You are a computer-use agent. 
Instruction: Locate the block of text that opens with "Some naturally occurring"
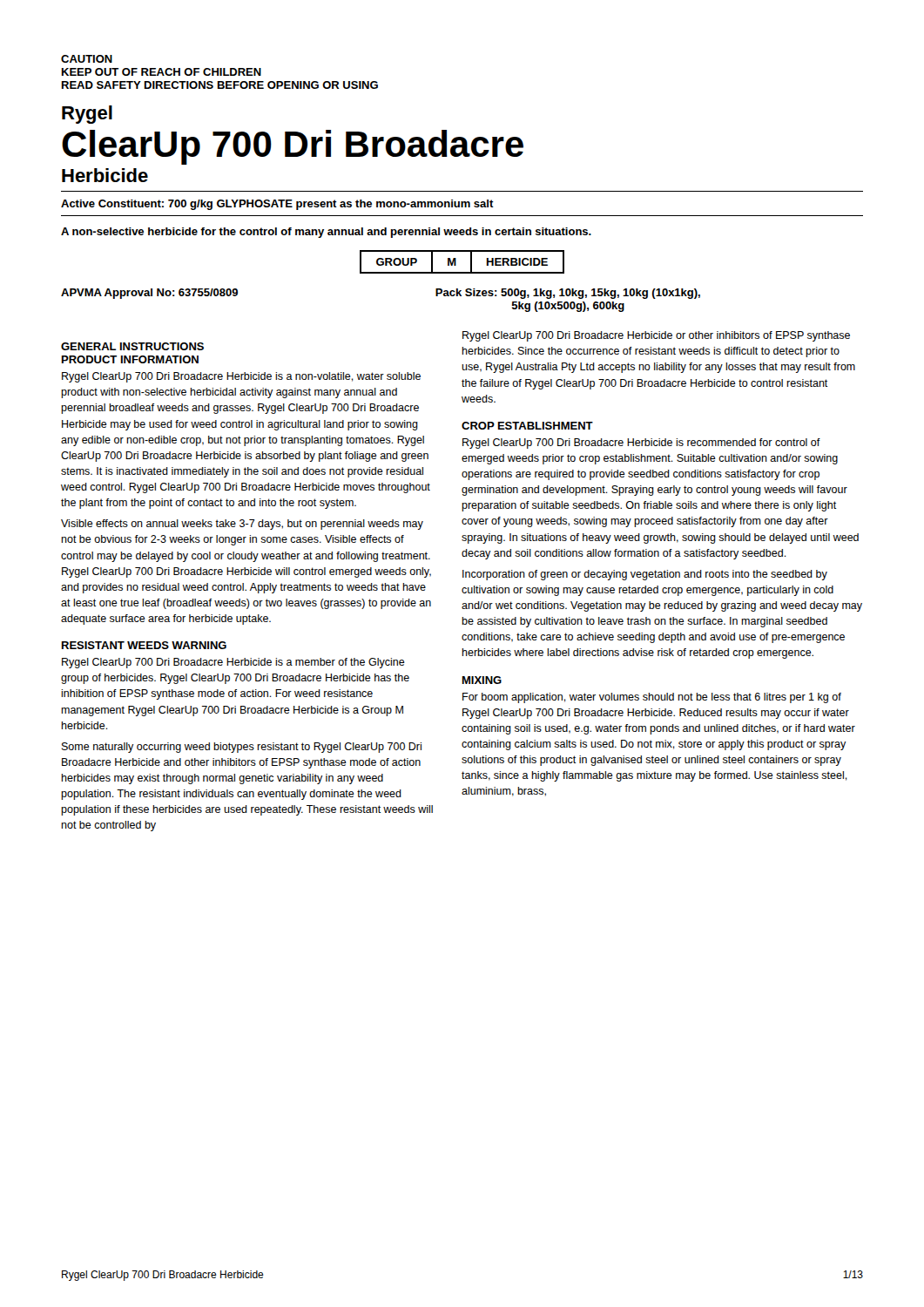click(247, 786)
